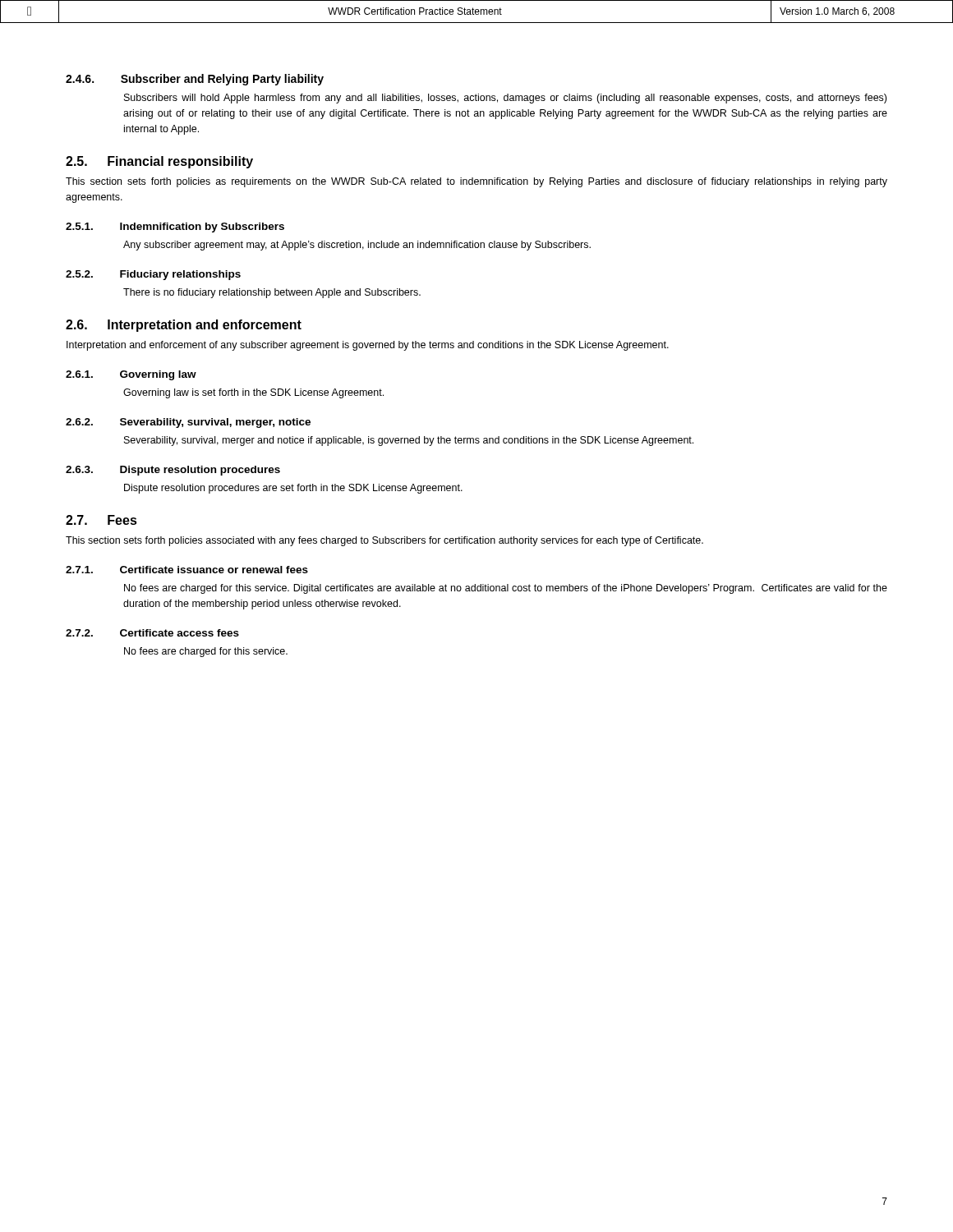
Task: Click on the element starting "2.7.1. Certificate issuance or renewal fees"
Action: tap(187, 570)
